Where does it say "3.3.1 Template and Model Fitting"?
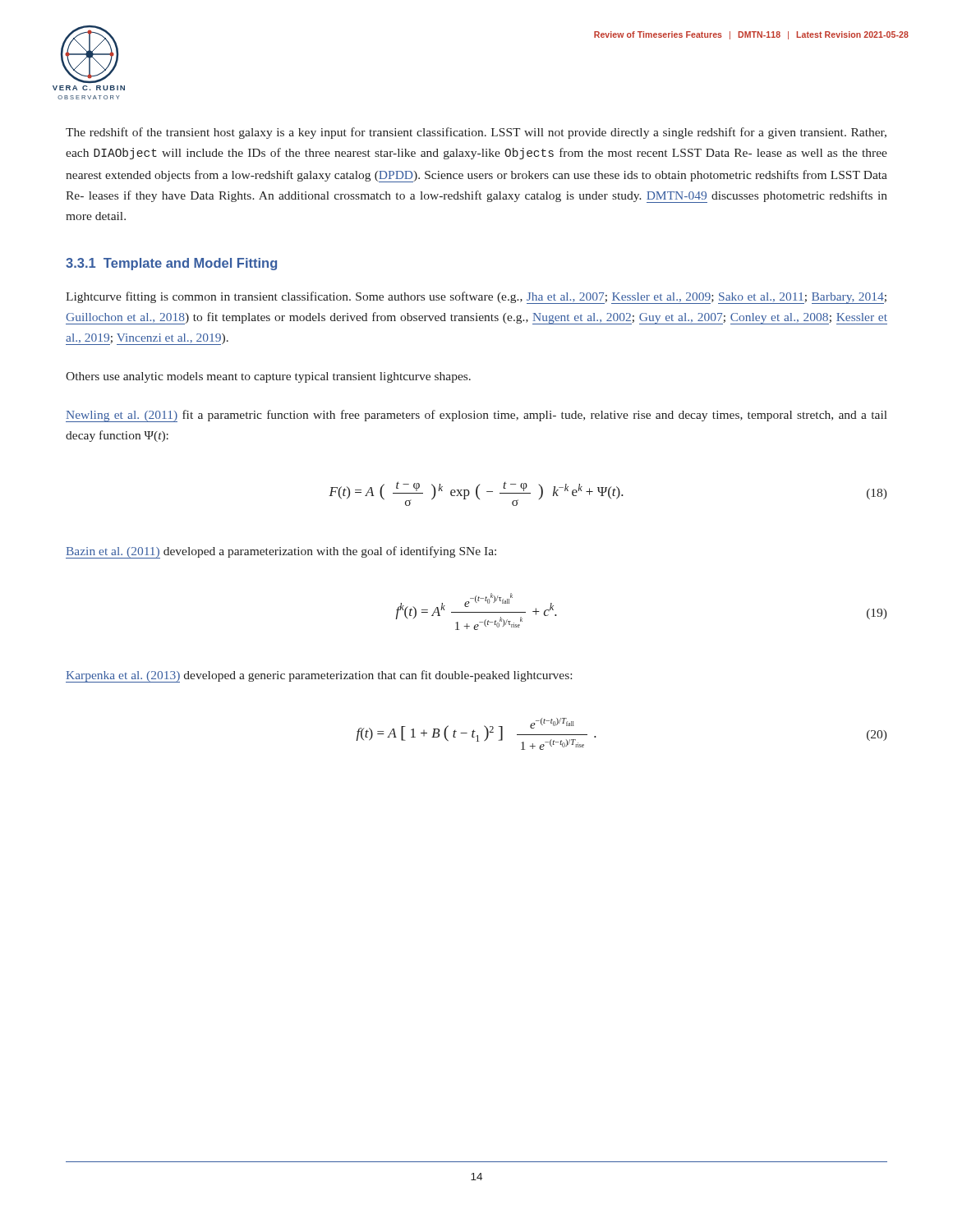This screenshot has height=1232, width=953. click(x=172, y=263)
